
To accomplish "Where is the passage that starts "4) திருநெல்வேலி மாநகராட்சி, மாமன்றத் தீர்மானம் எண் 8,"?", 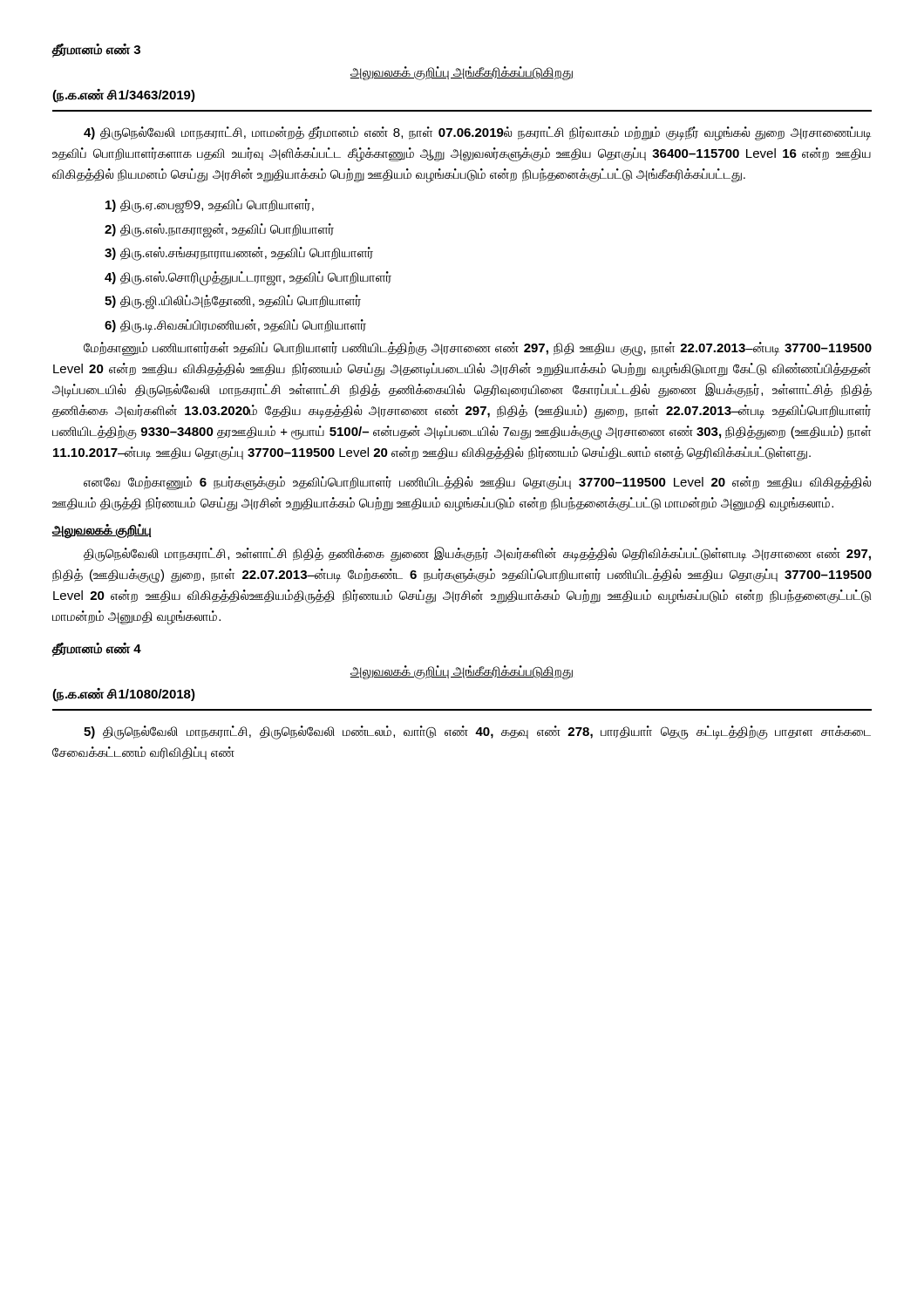I will point(462,153).
